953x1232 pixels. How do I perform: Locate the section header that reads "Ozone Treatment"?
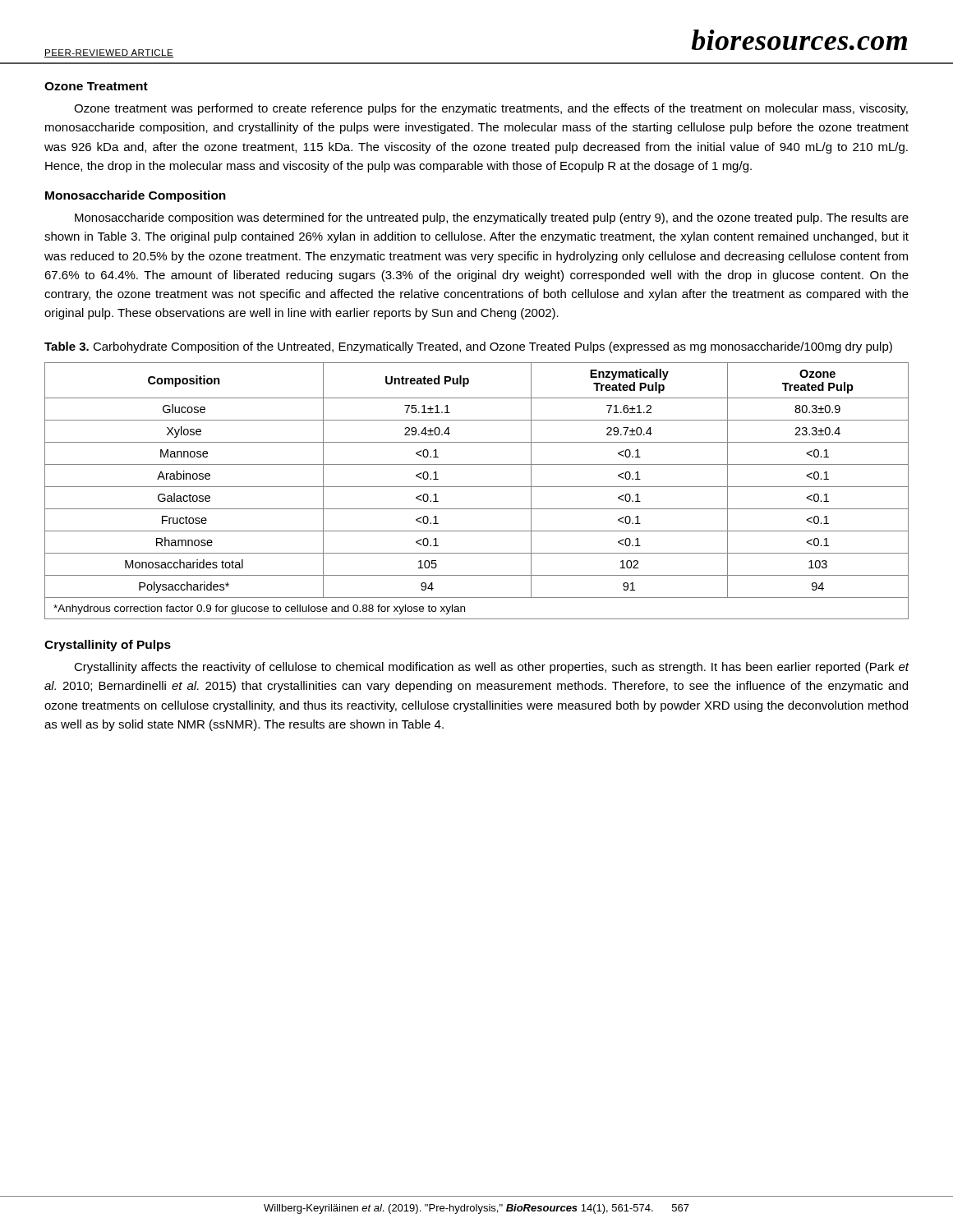click(96, 86)
